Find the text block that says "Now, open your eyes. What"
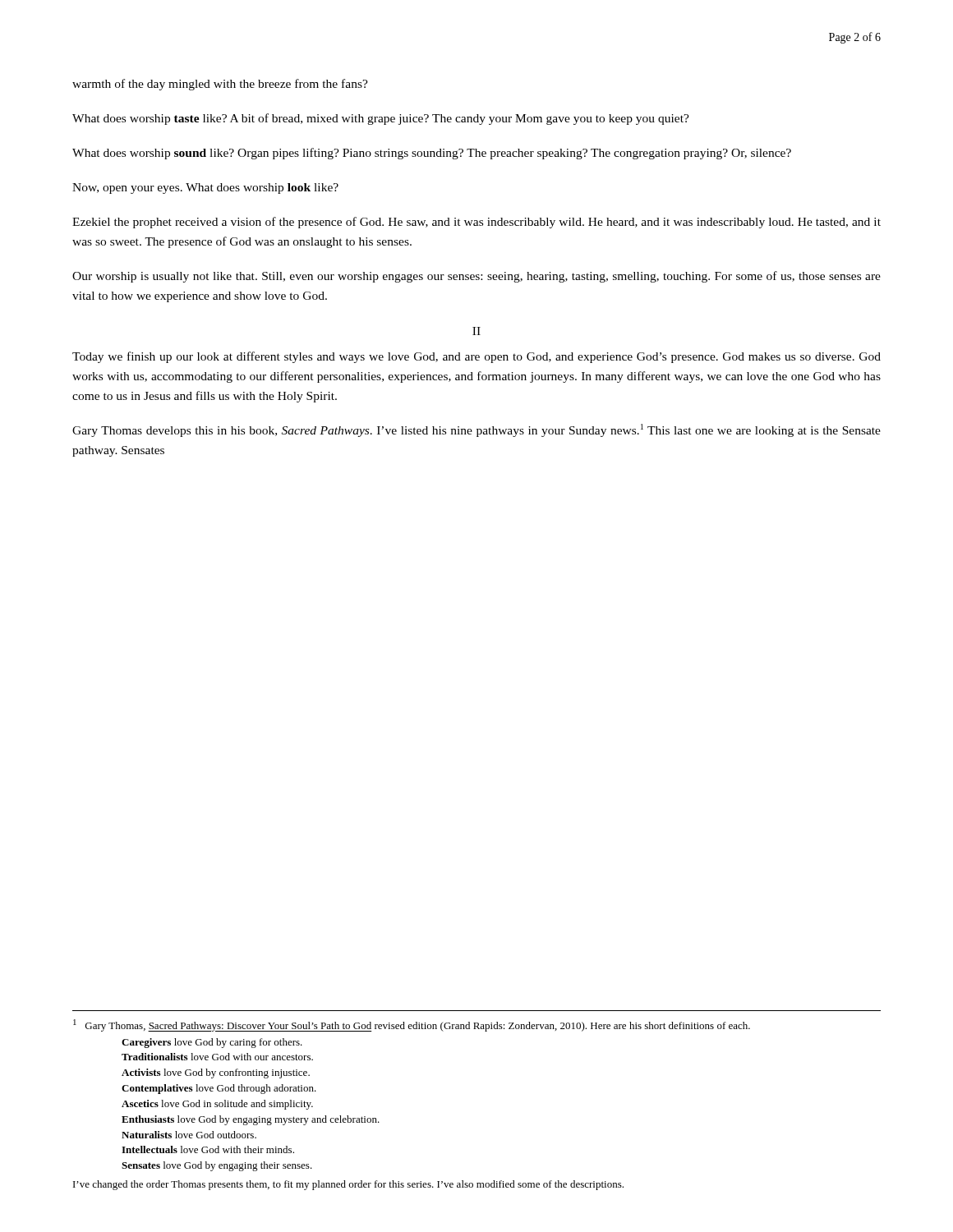Viewport: 953px width, 1232px height. click(205, 187)
